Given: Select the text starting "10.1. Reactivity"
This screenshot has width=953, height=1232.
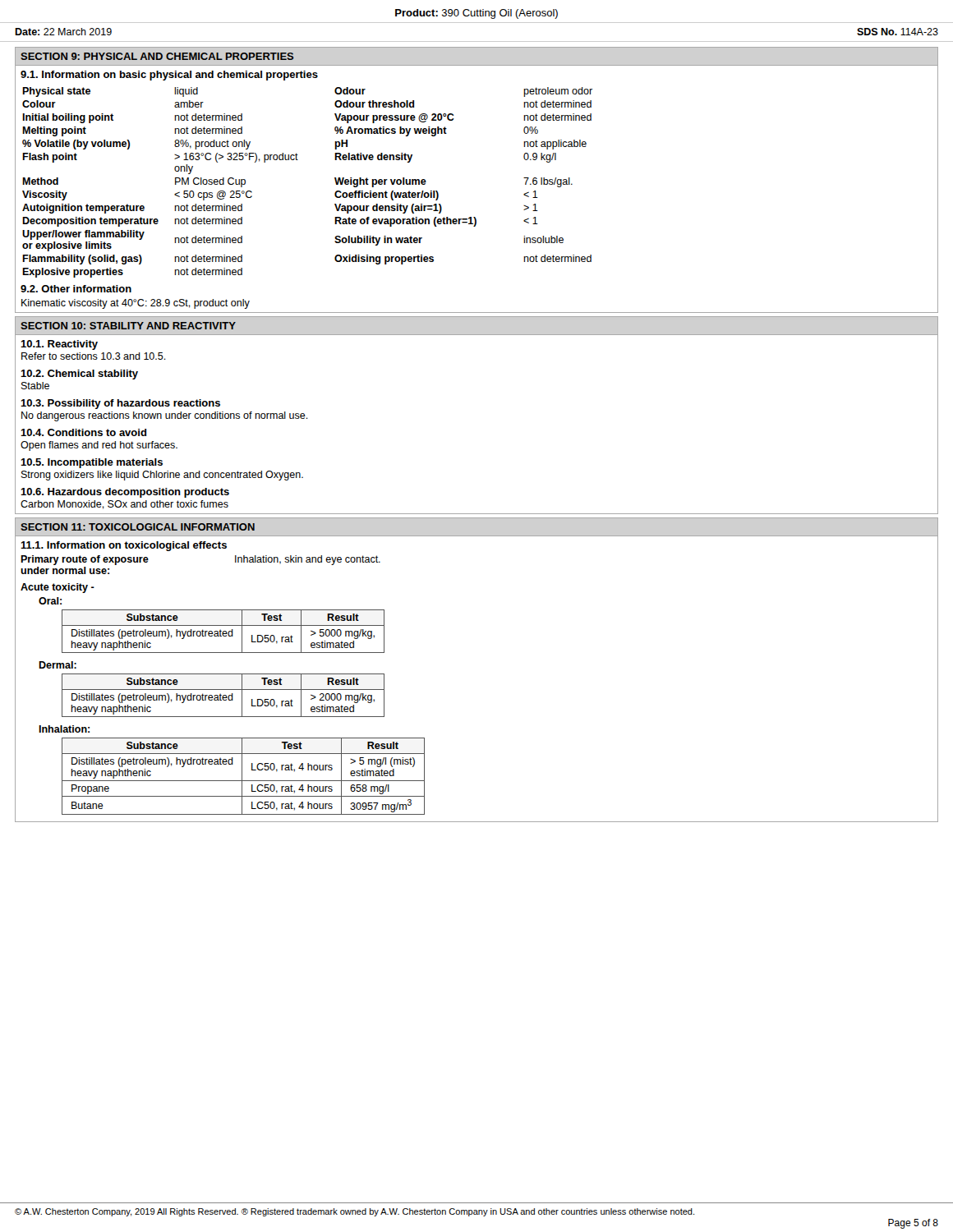Looking at the screenshot, I should click(59, 344).
